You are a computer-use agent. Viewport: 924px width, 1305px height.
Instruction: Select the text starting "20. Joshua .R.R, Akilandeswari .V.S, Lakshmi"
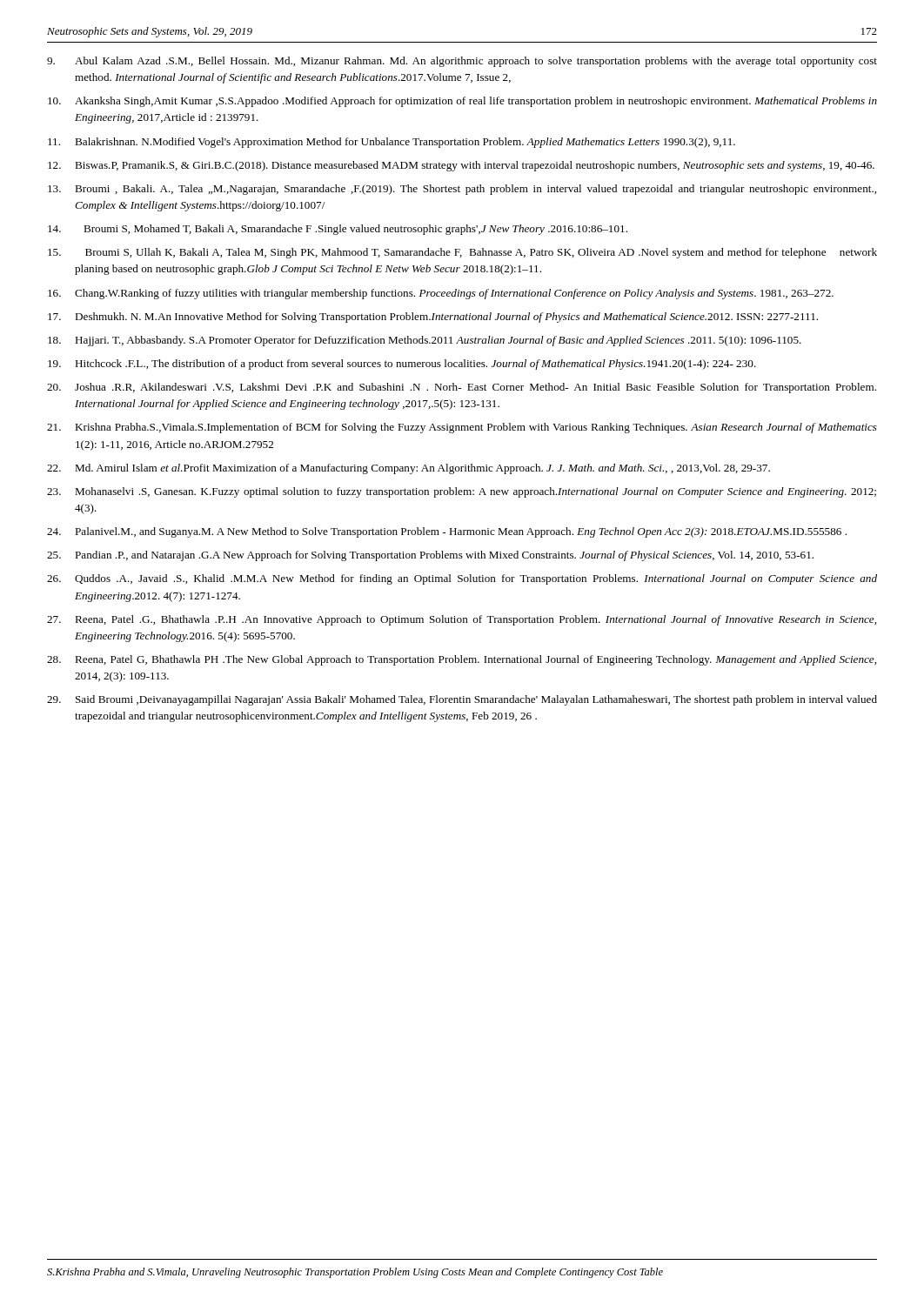[x=462, y=395]
